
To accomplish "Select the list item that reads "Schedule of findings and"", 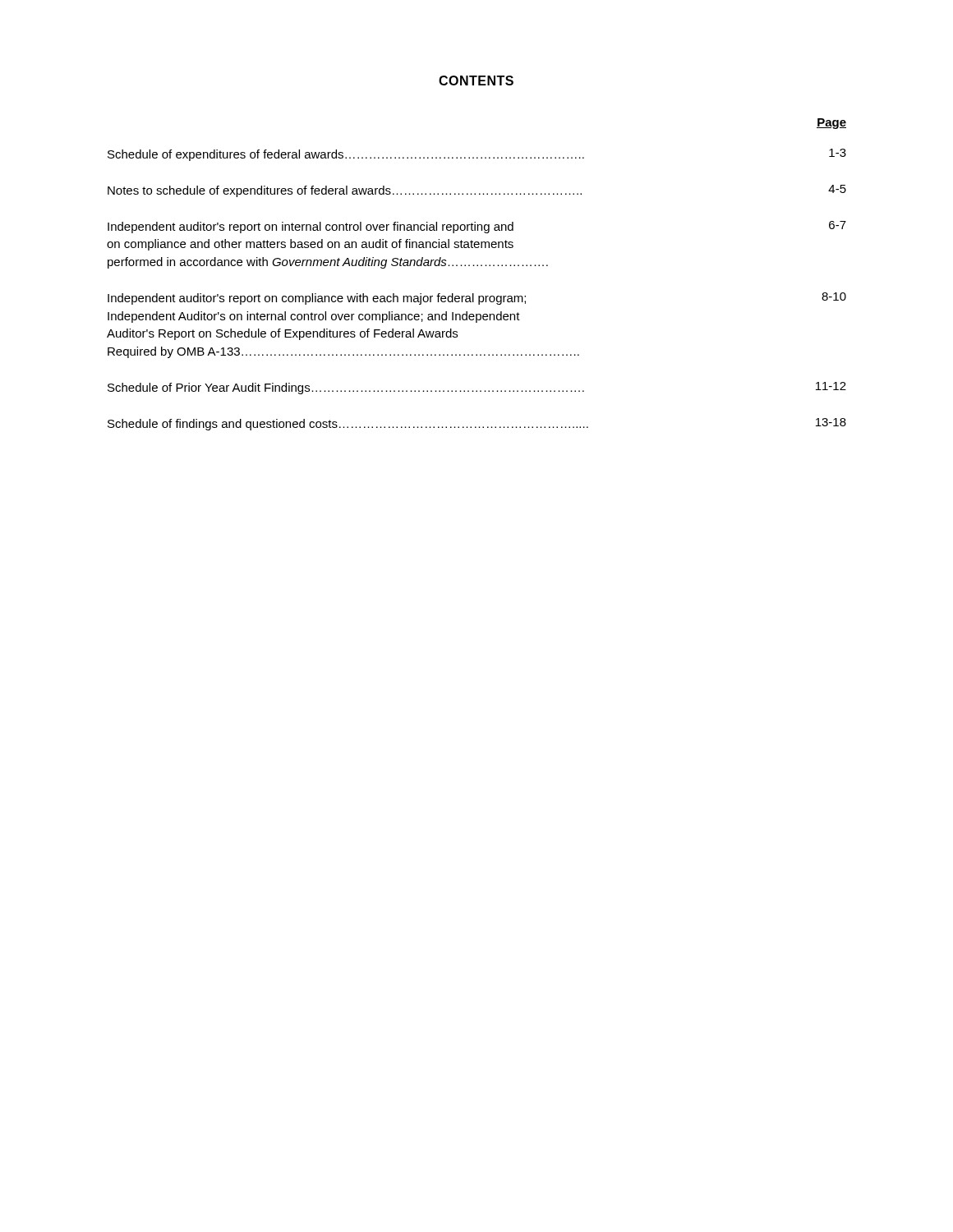I will [476, 423].
